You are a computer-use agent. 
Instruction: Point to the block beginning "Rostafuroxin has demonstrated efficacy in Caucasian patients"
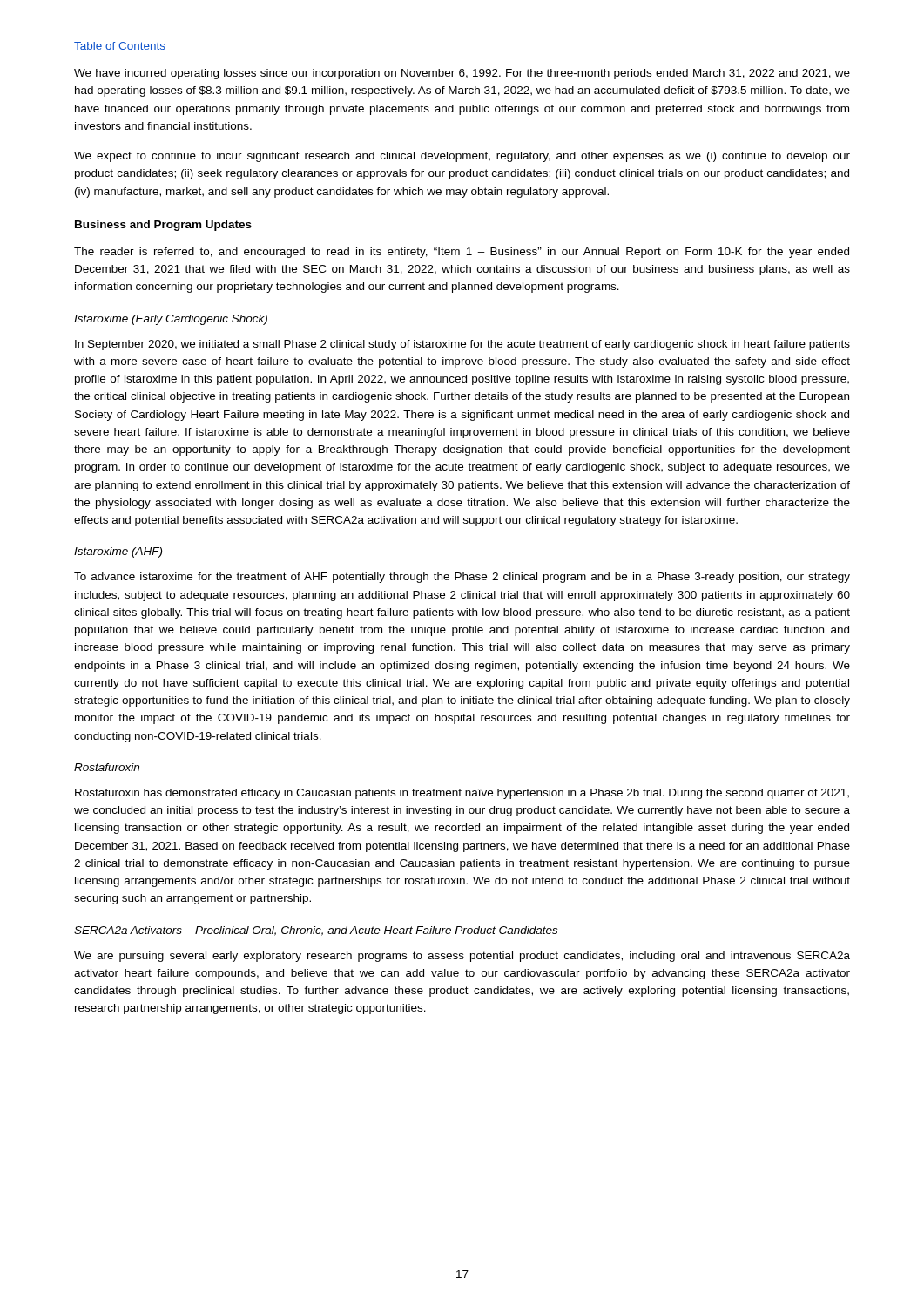point(462,845)
